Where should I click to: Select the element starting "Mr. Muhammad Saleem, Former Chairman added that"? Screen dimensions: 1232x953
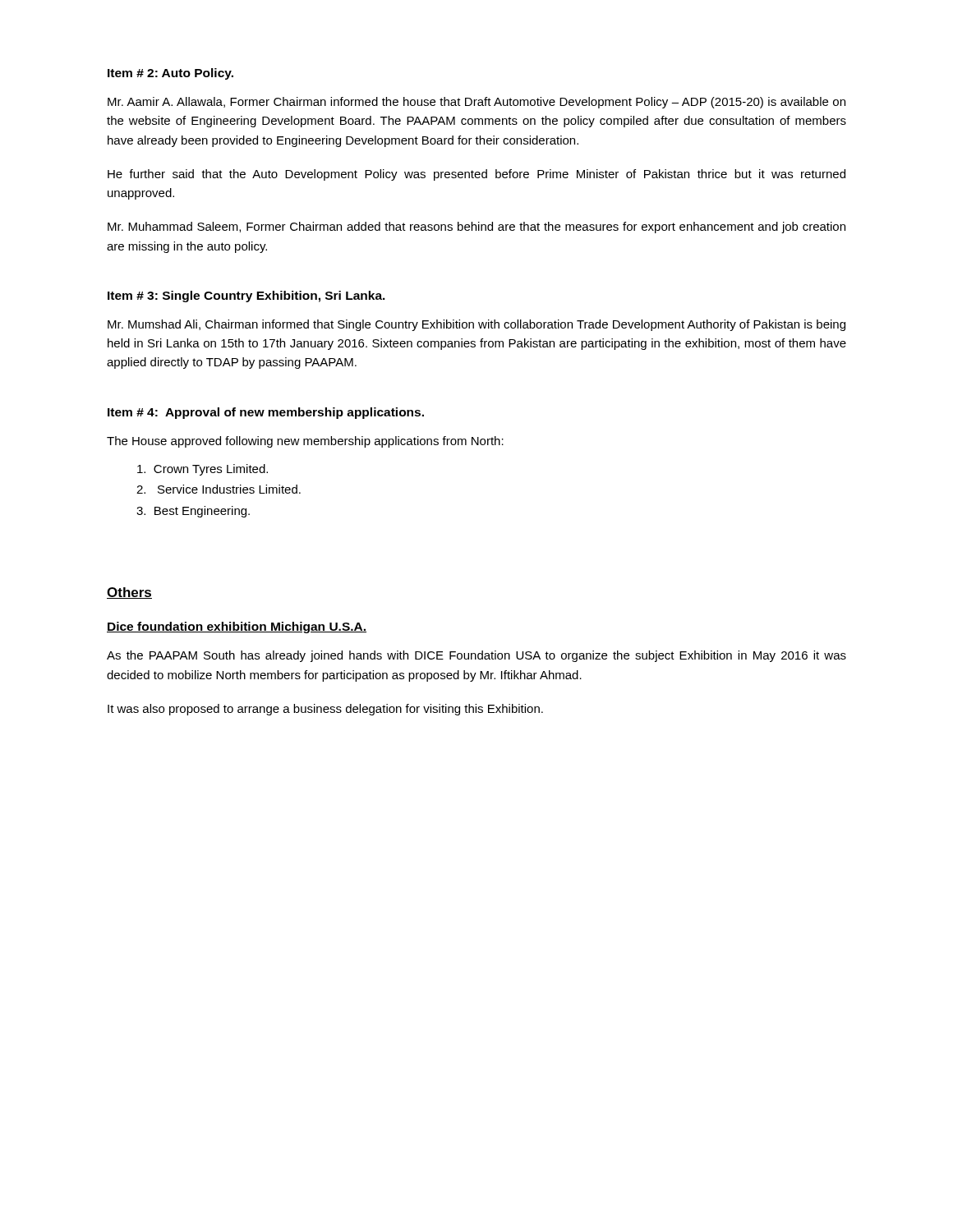click(476, 236)
